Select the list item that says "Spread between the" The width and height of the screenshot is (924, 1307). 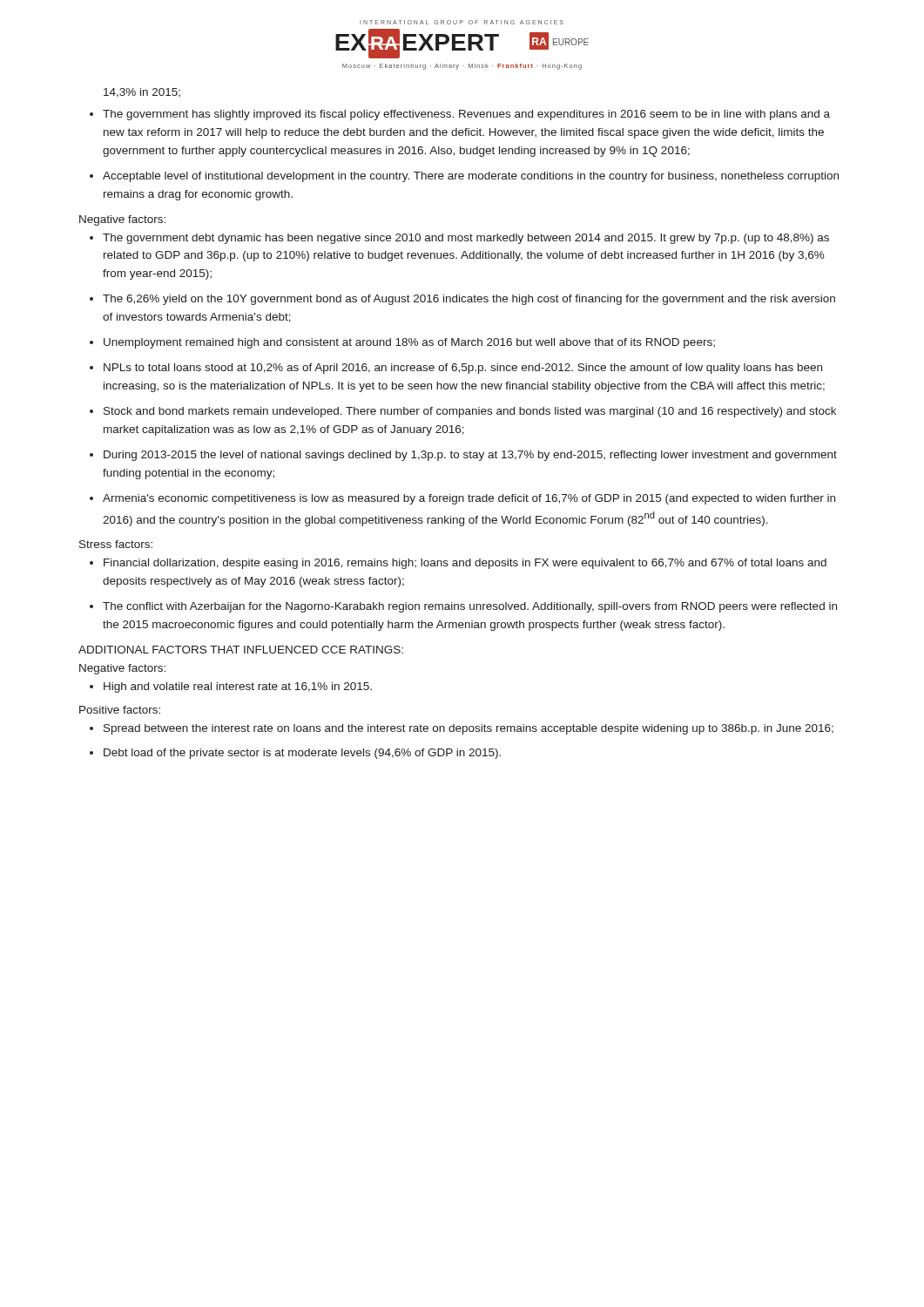point(468,728)
